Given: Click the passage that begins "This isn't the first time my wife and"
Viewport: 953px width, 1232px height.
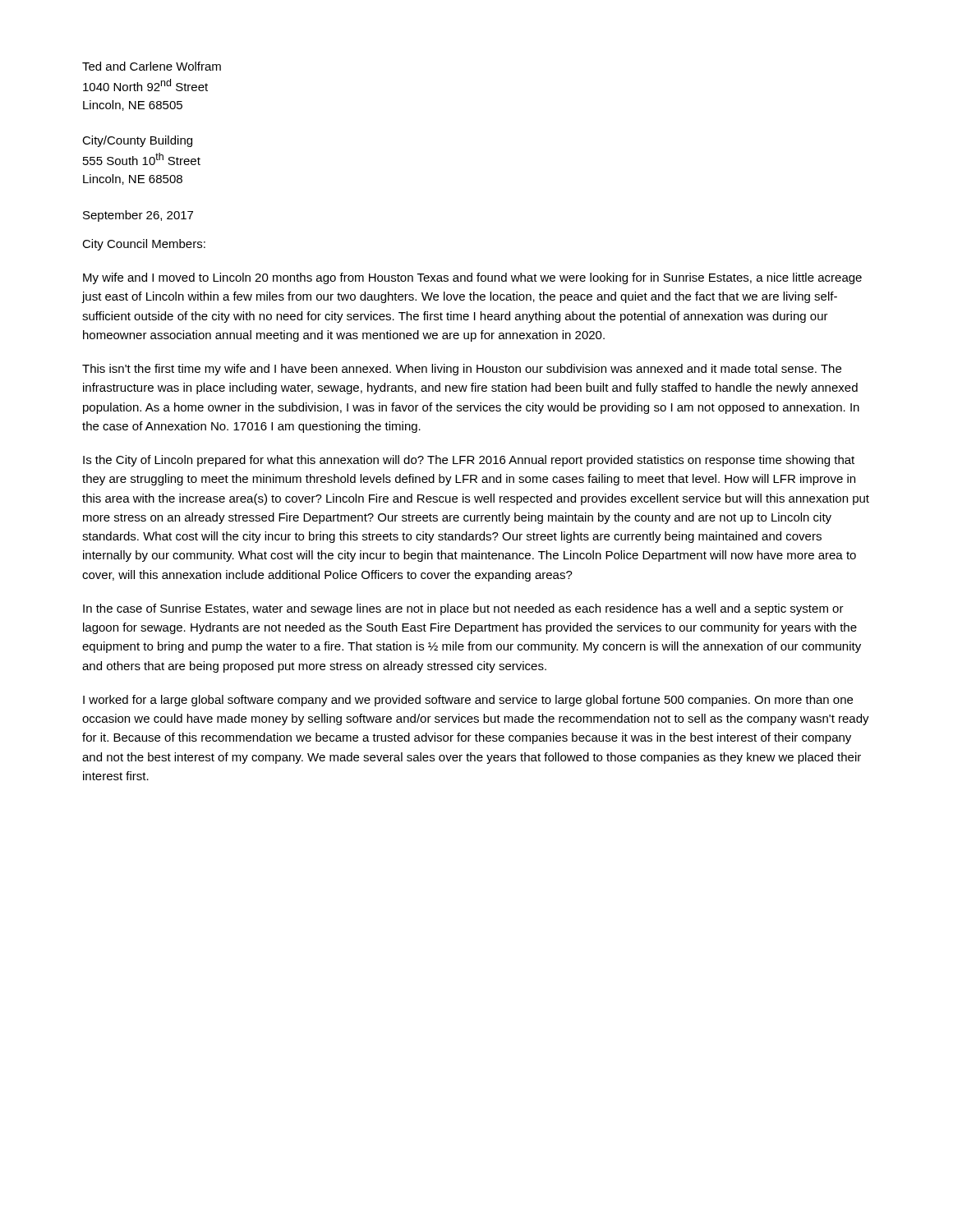Looking at the screenshot, I should (471, 397).
